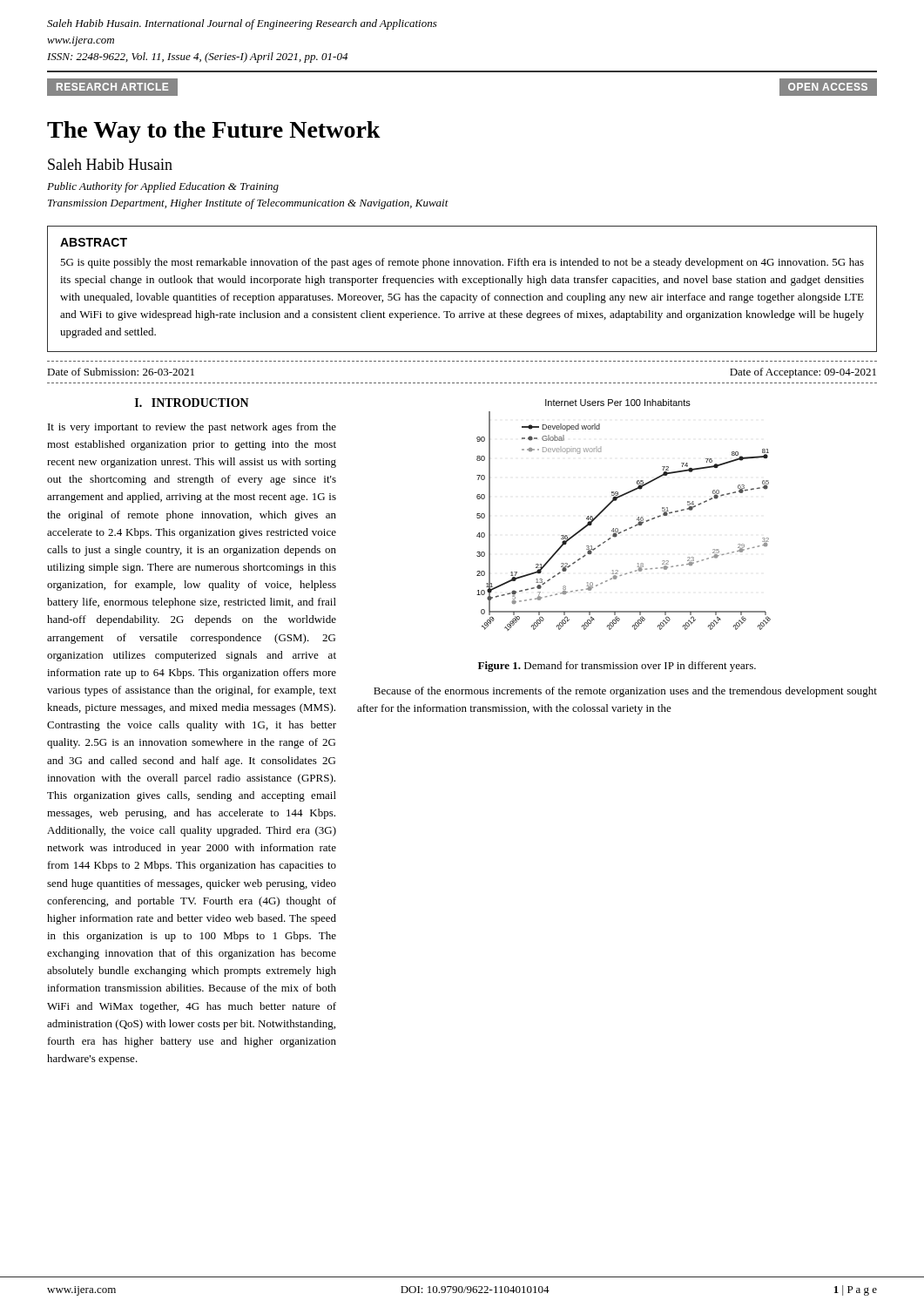Find the text block that reads "ABSTRACT 5G is quite possibly"

coord(462,288)
